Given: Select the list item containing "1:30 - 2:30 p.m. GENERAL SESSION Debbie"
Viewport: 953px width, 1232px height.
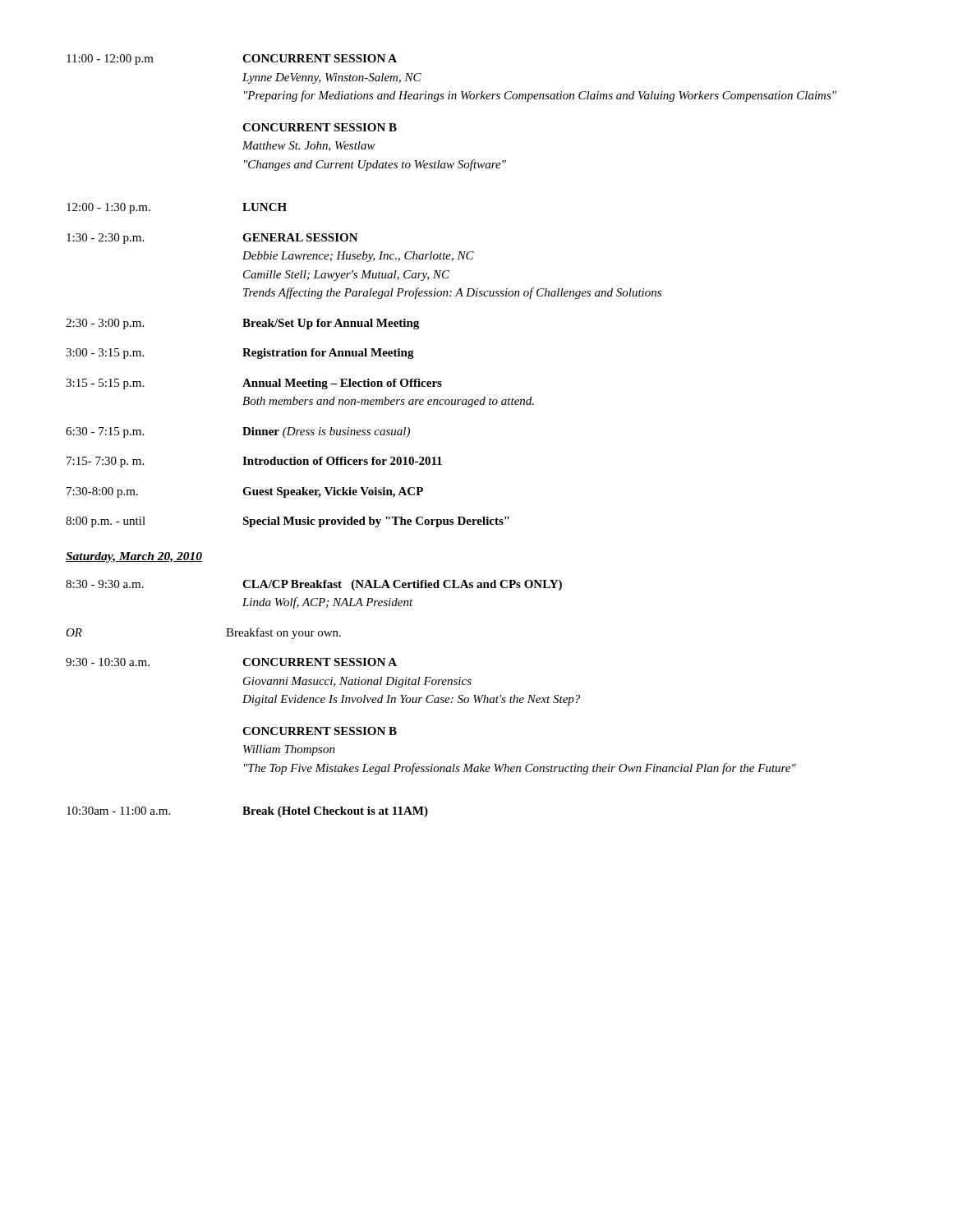Looking at the screenshot, I should point(476,265).
